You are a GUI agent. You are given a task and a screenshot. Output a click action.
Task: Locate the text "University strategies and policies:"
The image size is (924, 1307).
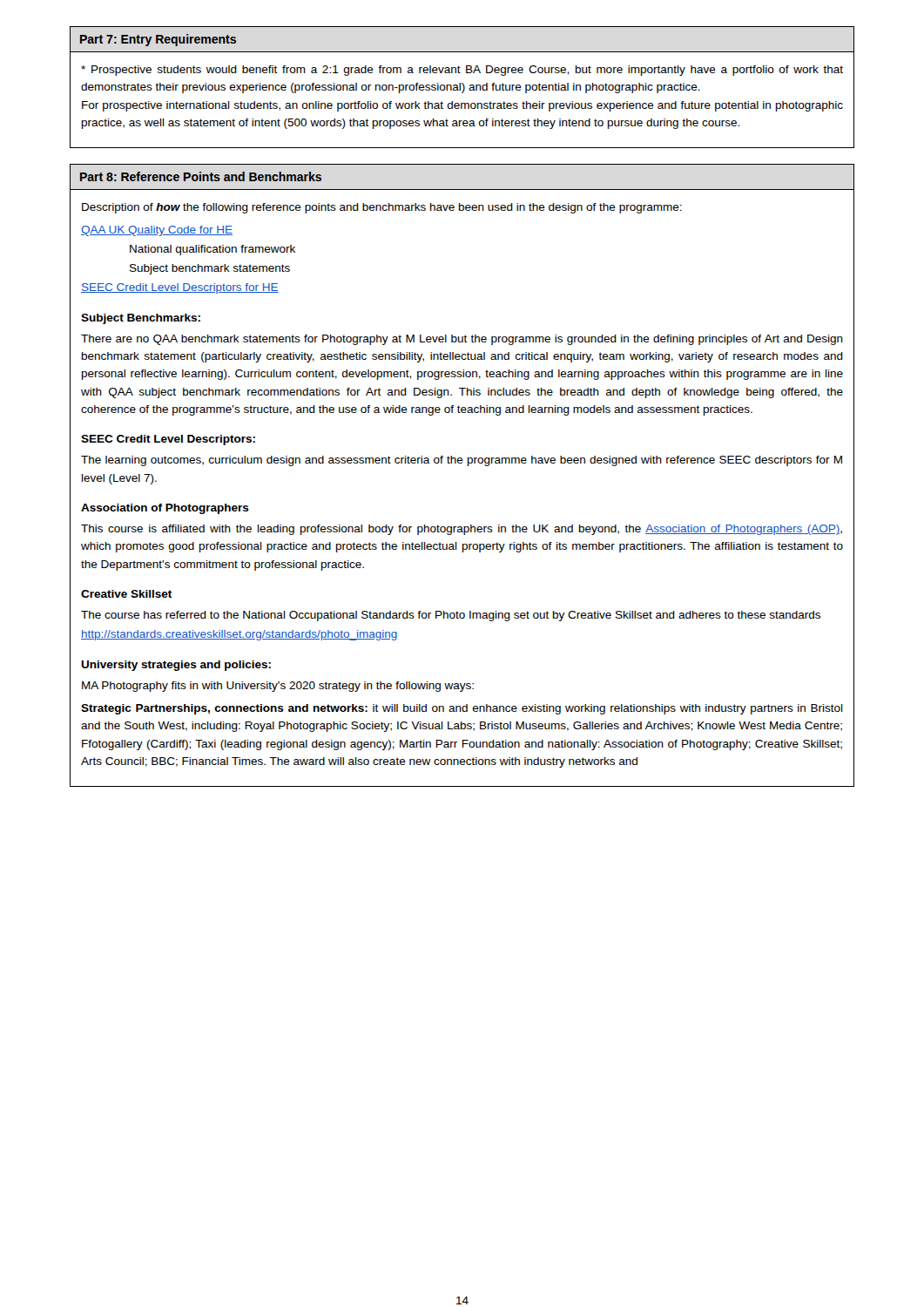tap(176, 664)
